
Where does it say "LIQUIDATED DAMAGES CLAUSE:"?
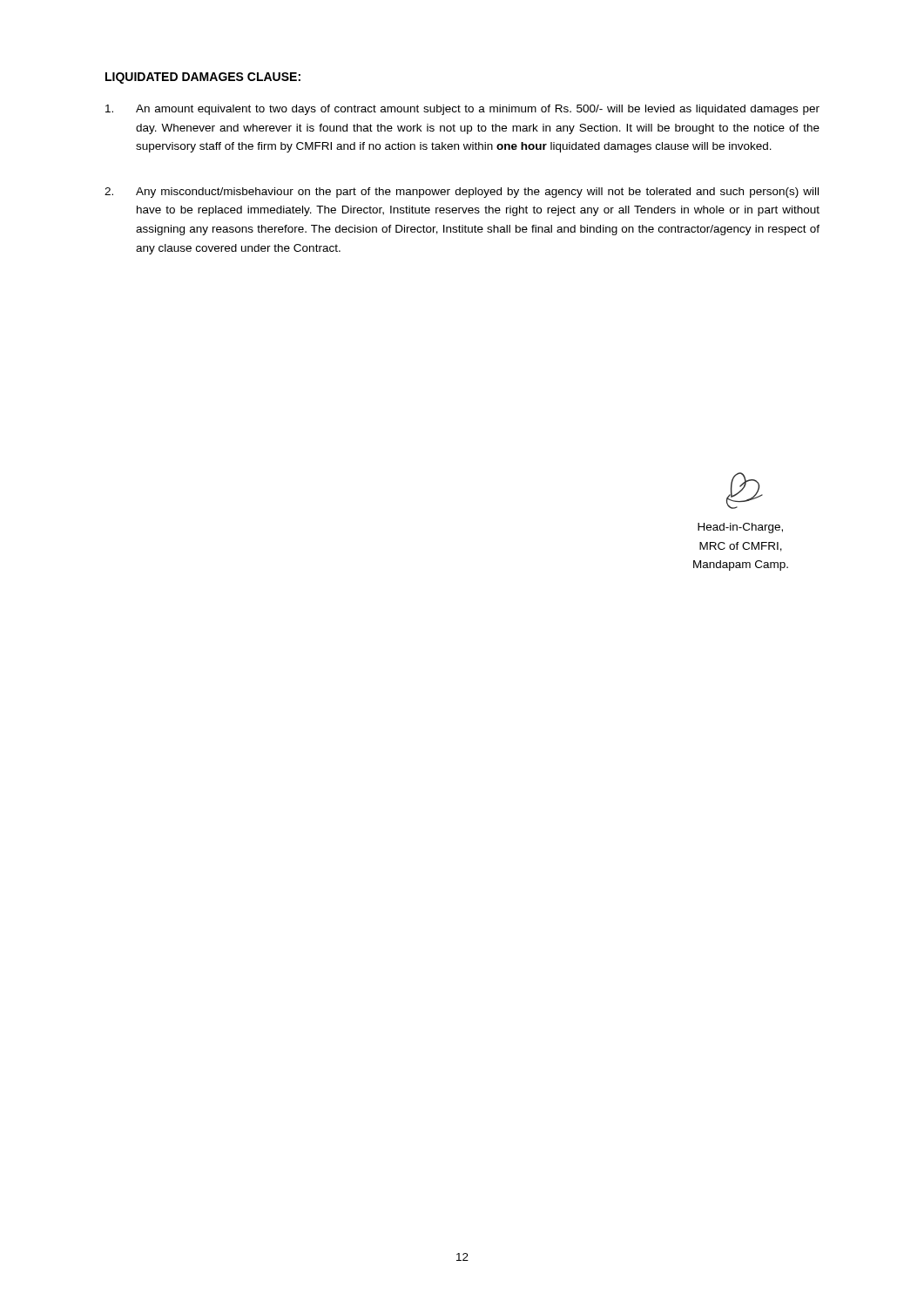[x=203, y=77]
